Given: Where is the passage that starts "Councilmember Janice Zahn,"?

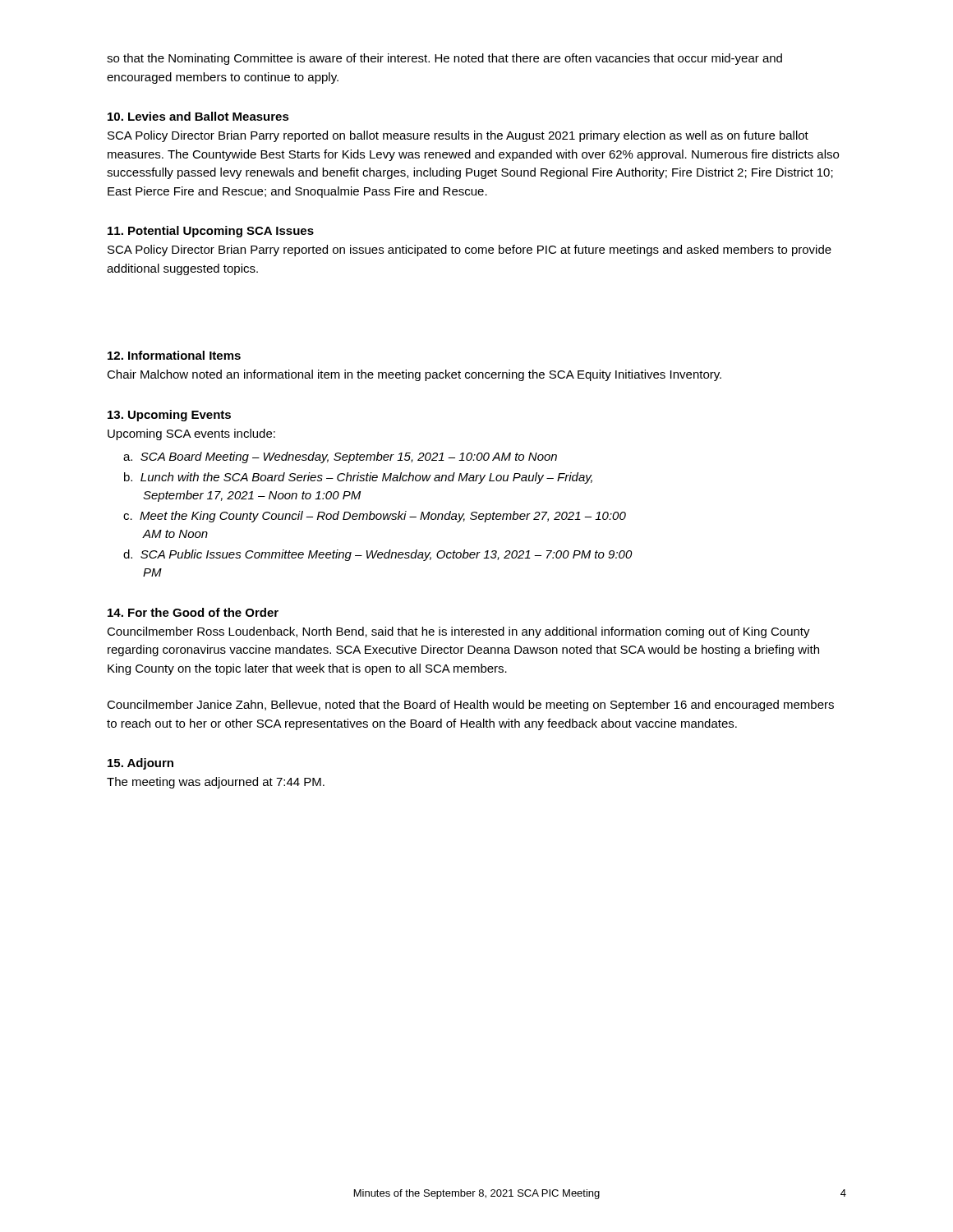Looking at the screenshot, I should point(471,714).
